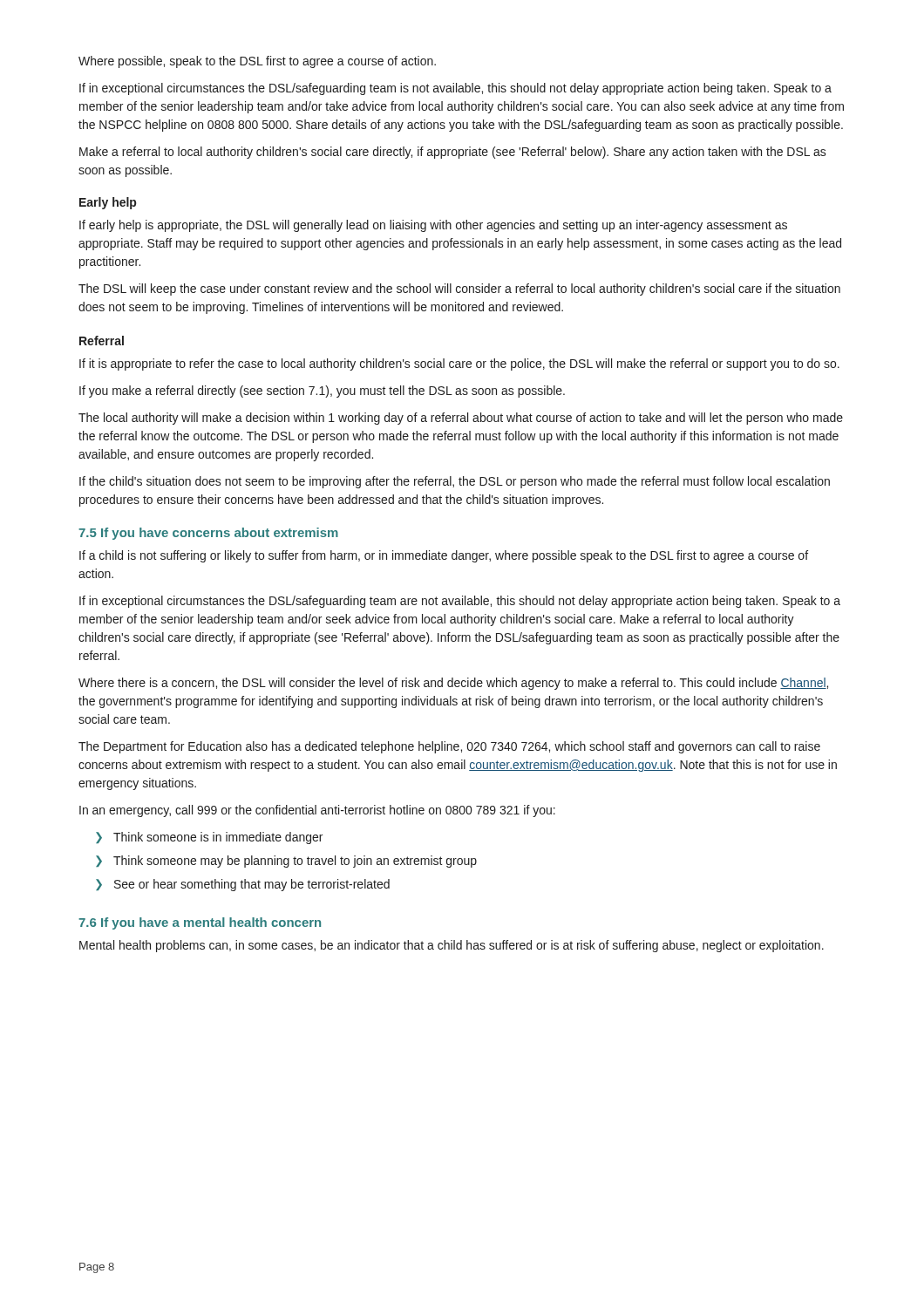Click on the text block starting "Where there is a concern, the DSL"
Viewport: 924px width, 1308px height.
pos(462,701)
